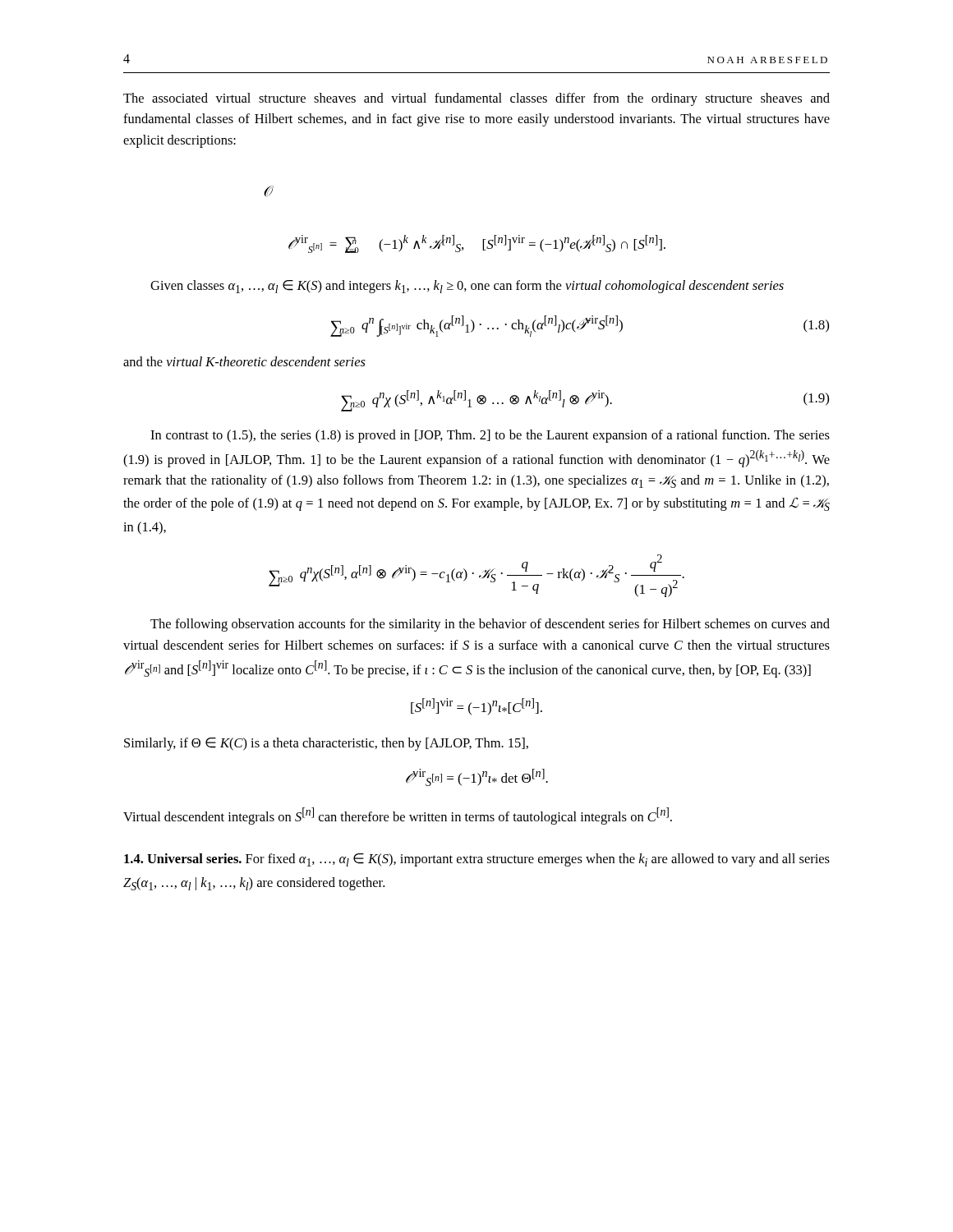Navigate to the block starting "The associated virtual"
Image resolution: width=953 pixels, height=1232 pixels.
tap(476, 119)
